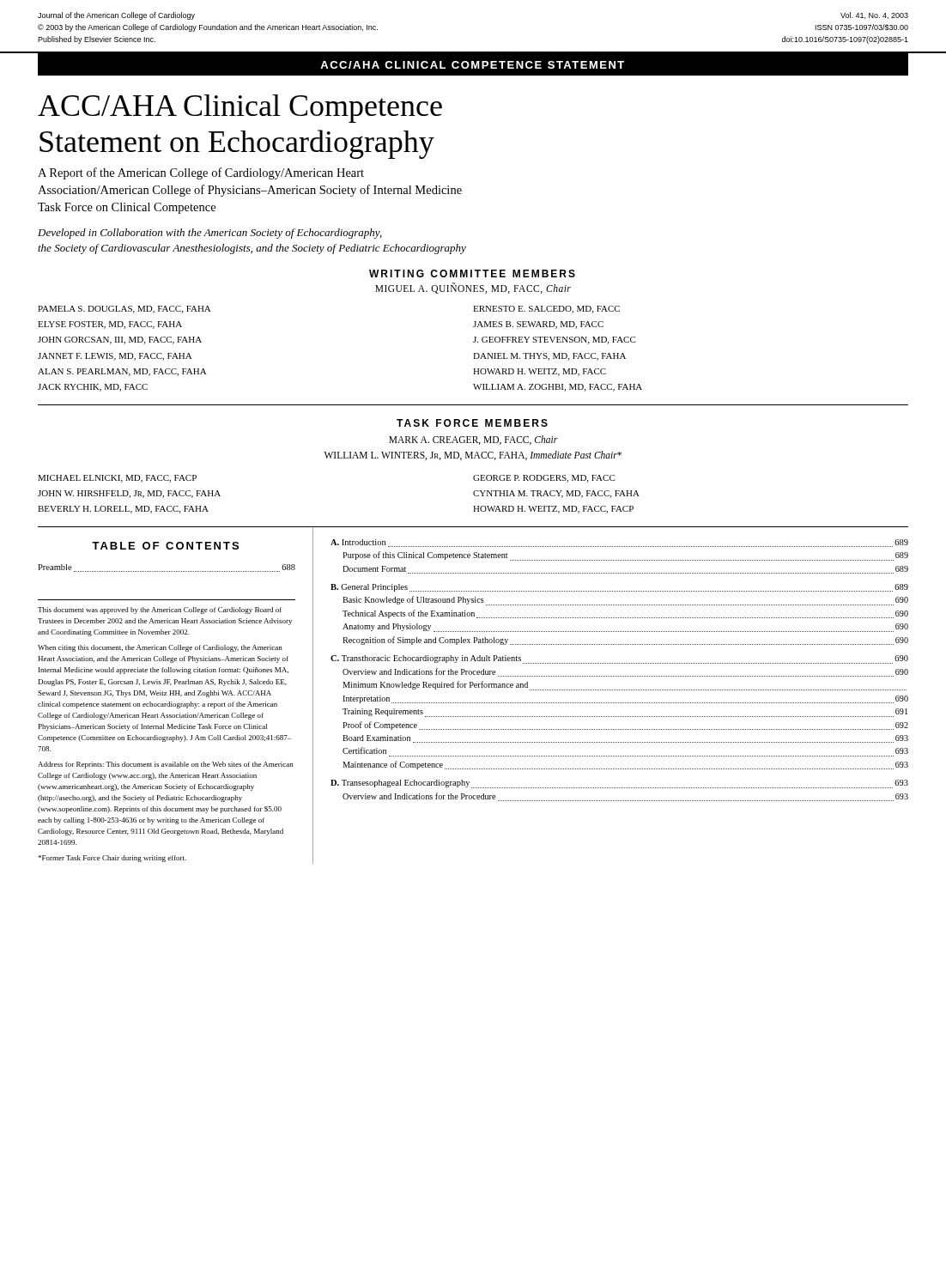The width and height of the screenshot is (946, 1288).
Task: Select the region starting "TABLE OF CONTENTS"
Action: [x=167, y=546]
